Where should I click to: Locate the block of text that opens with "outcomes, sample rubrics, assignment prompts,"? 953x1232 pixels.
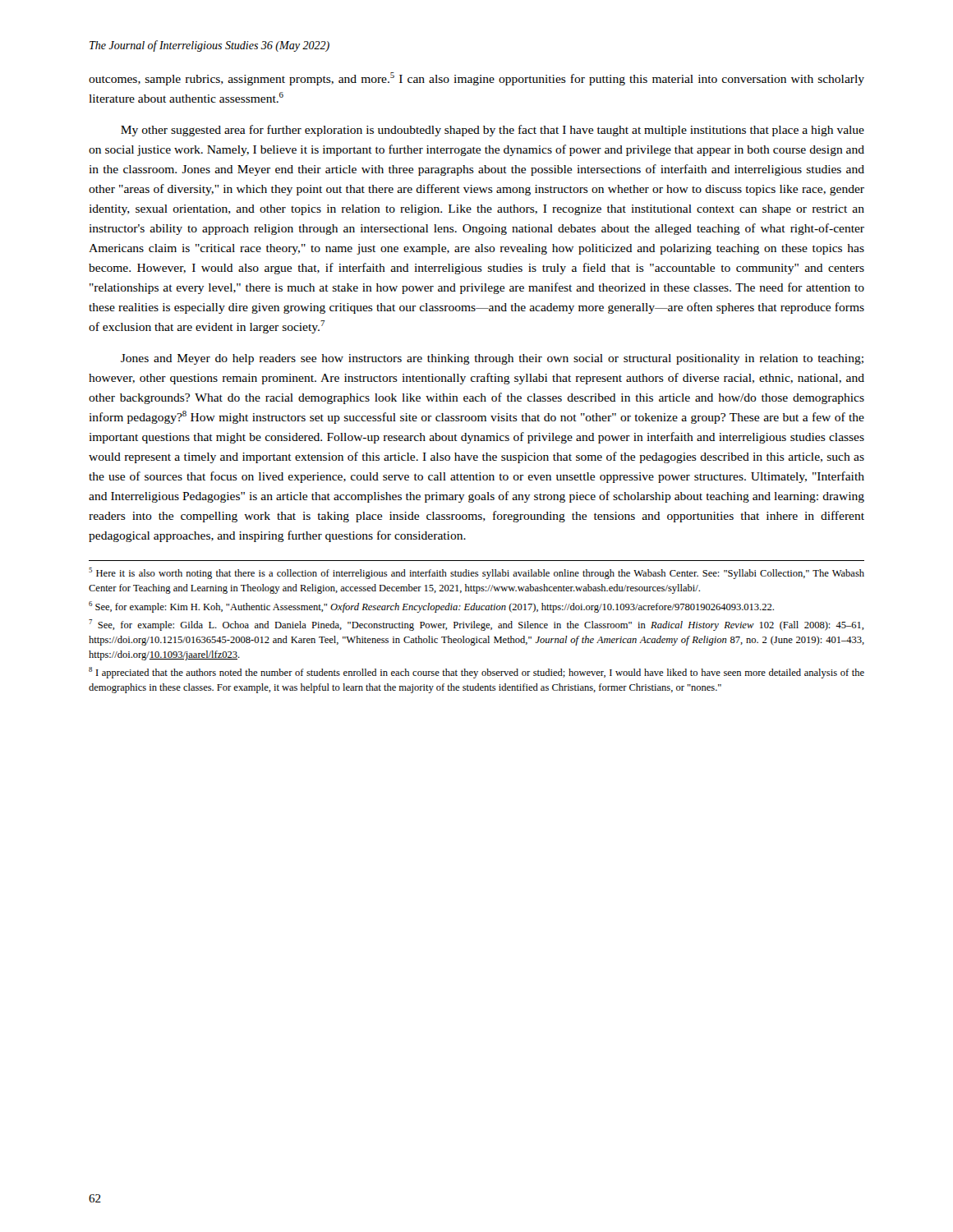coord(476,89)
